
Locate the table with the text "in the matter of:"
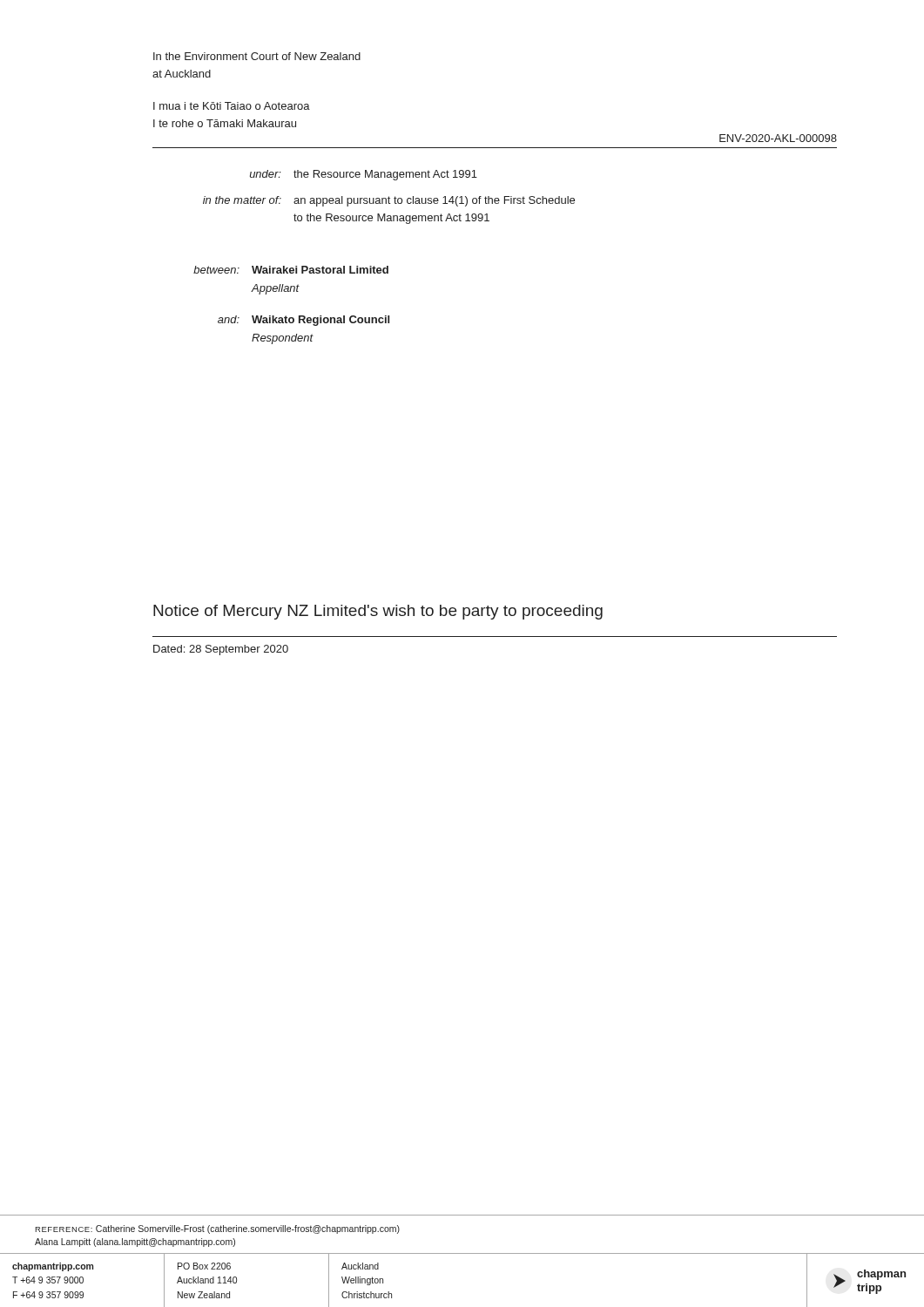point(495,196)
